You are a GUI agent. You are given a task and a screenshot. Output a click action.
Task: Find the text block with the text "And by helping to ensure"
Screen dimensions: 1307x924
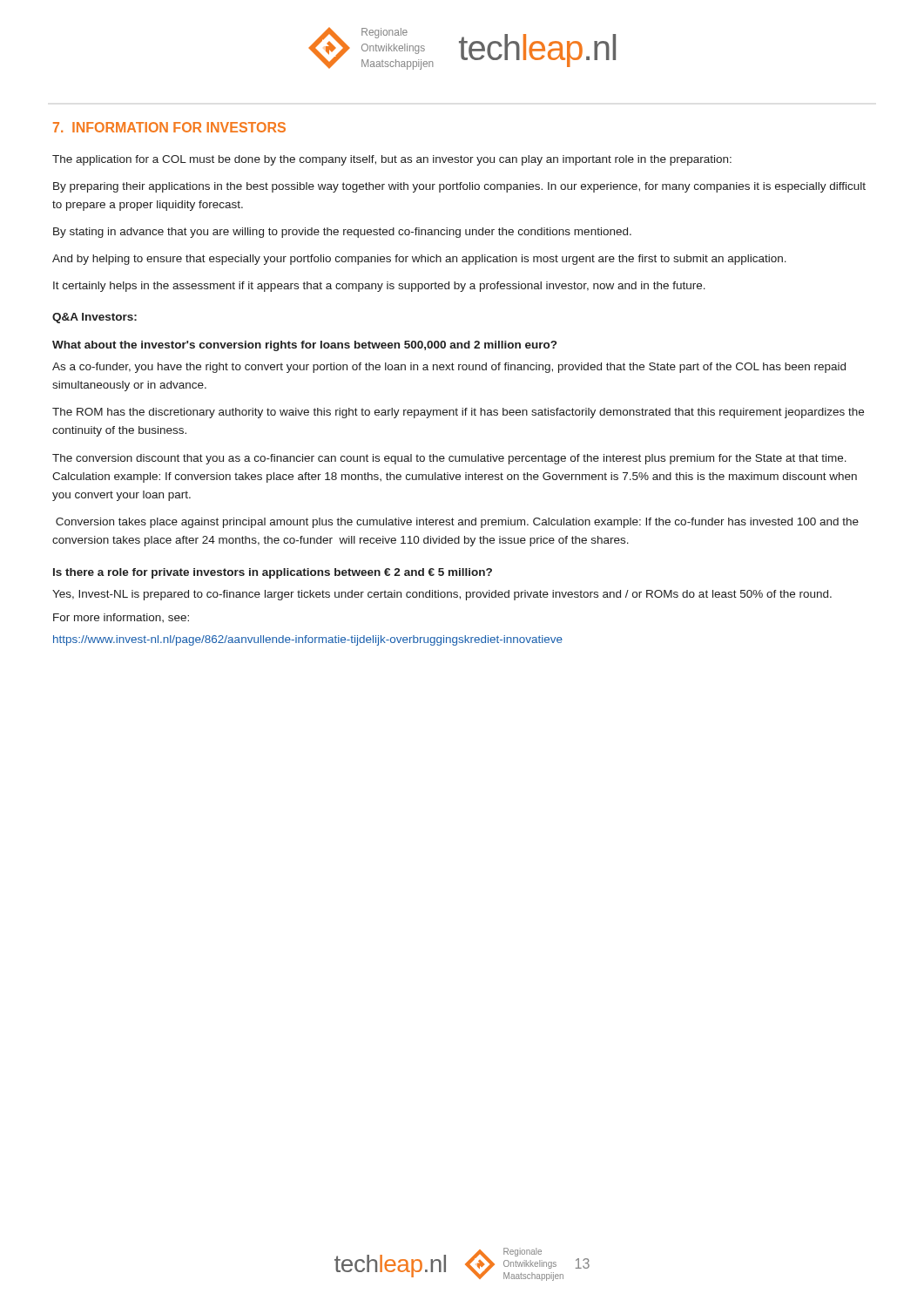420,259
